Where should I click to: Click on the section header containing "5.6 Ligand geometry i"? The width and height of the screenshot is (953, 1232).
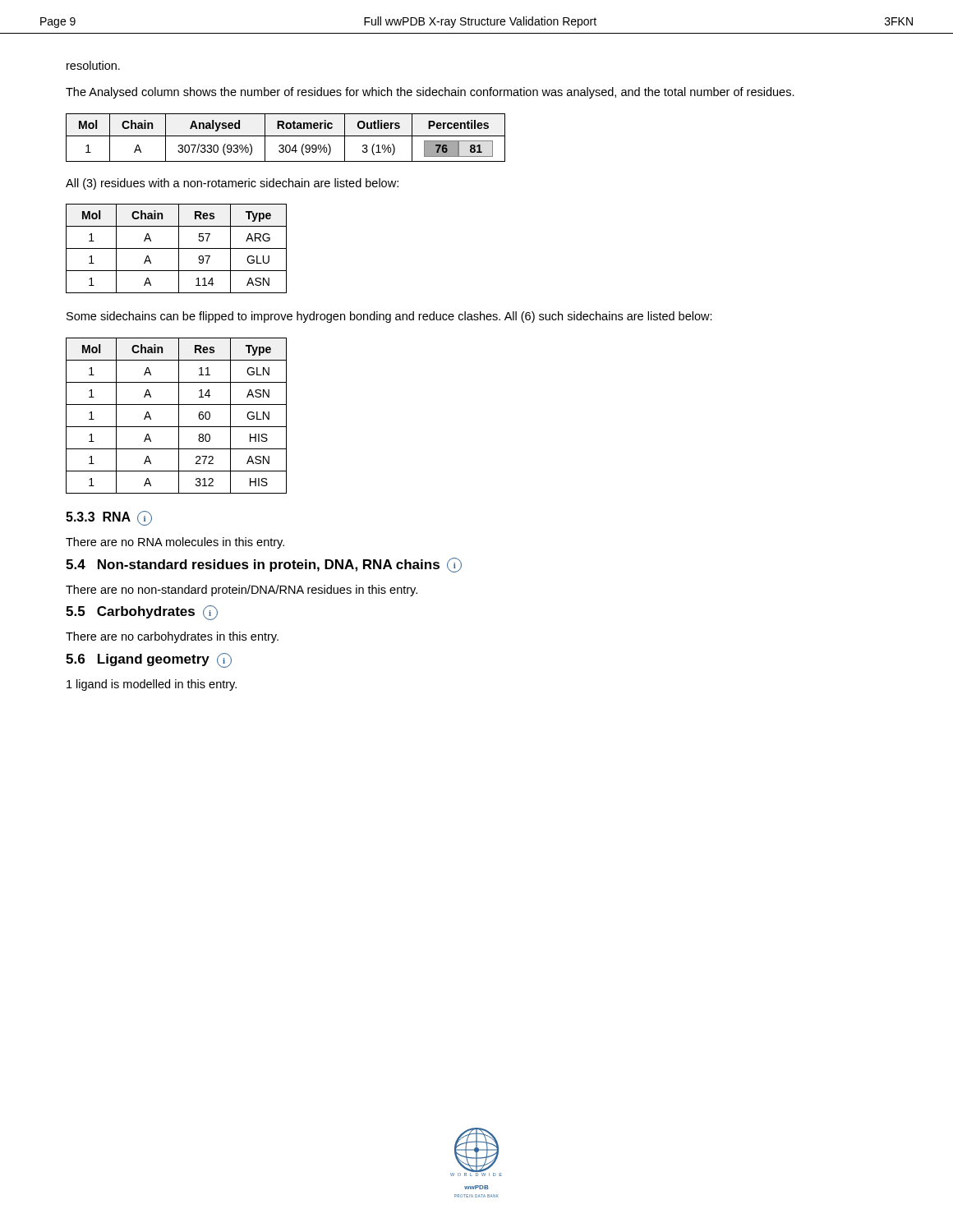(x=149, y=659)
